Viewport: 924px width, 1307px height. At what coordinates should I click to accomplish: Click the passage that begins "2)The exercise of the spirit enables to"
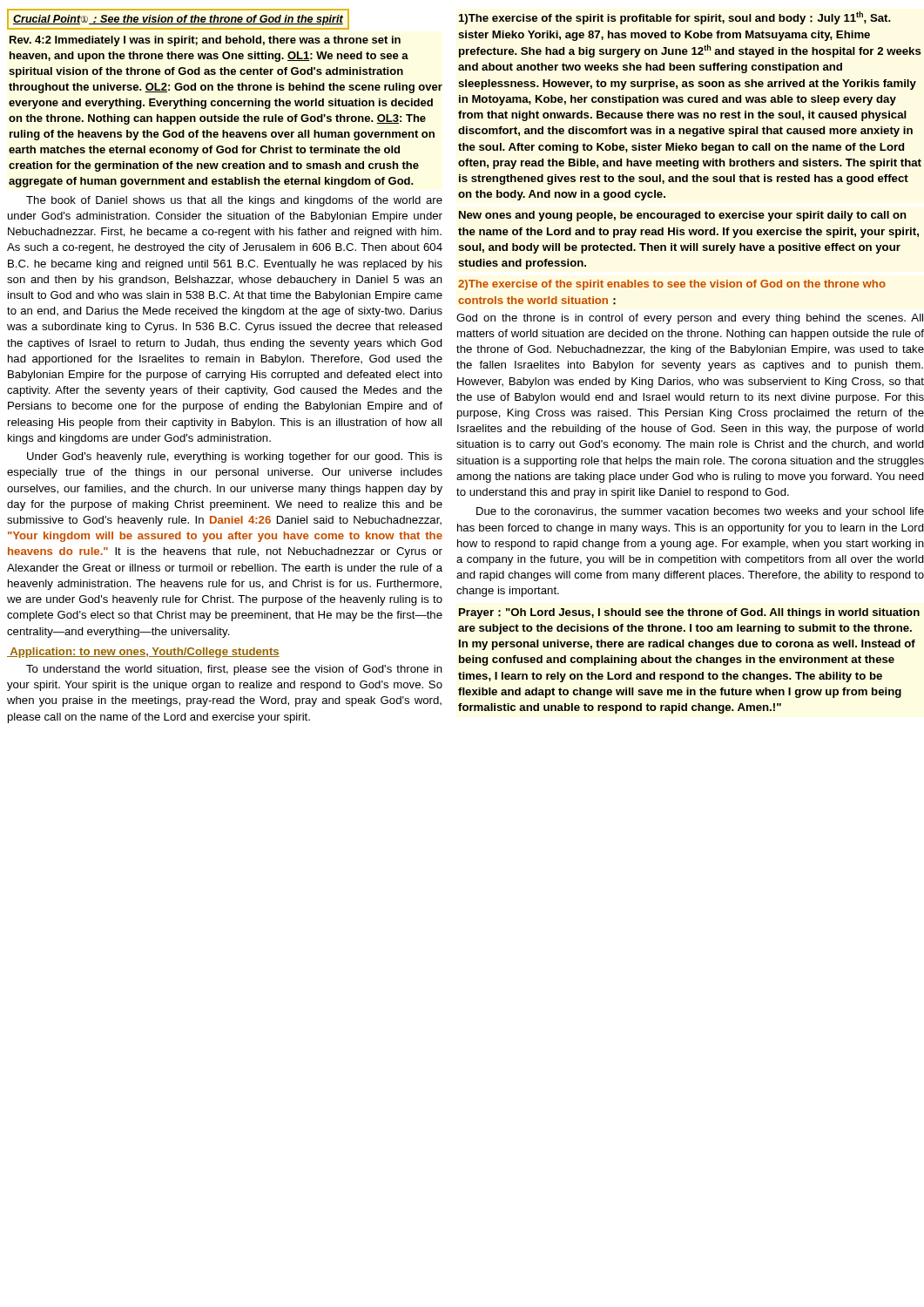pos(690,388)
